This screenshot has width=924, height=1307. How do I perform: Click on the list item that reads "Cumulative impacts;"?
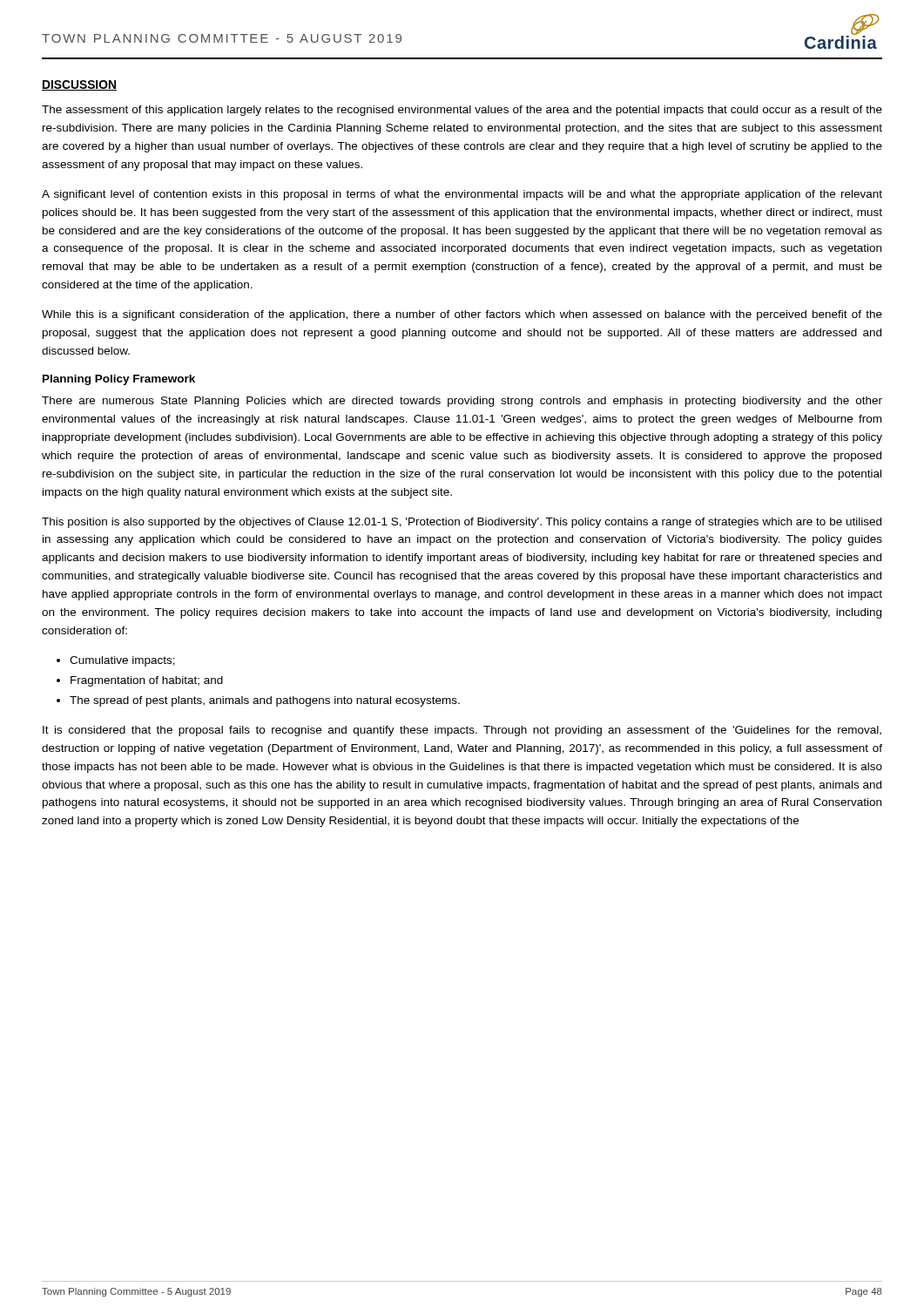pyautogui.click(x=123, y=660)
